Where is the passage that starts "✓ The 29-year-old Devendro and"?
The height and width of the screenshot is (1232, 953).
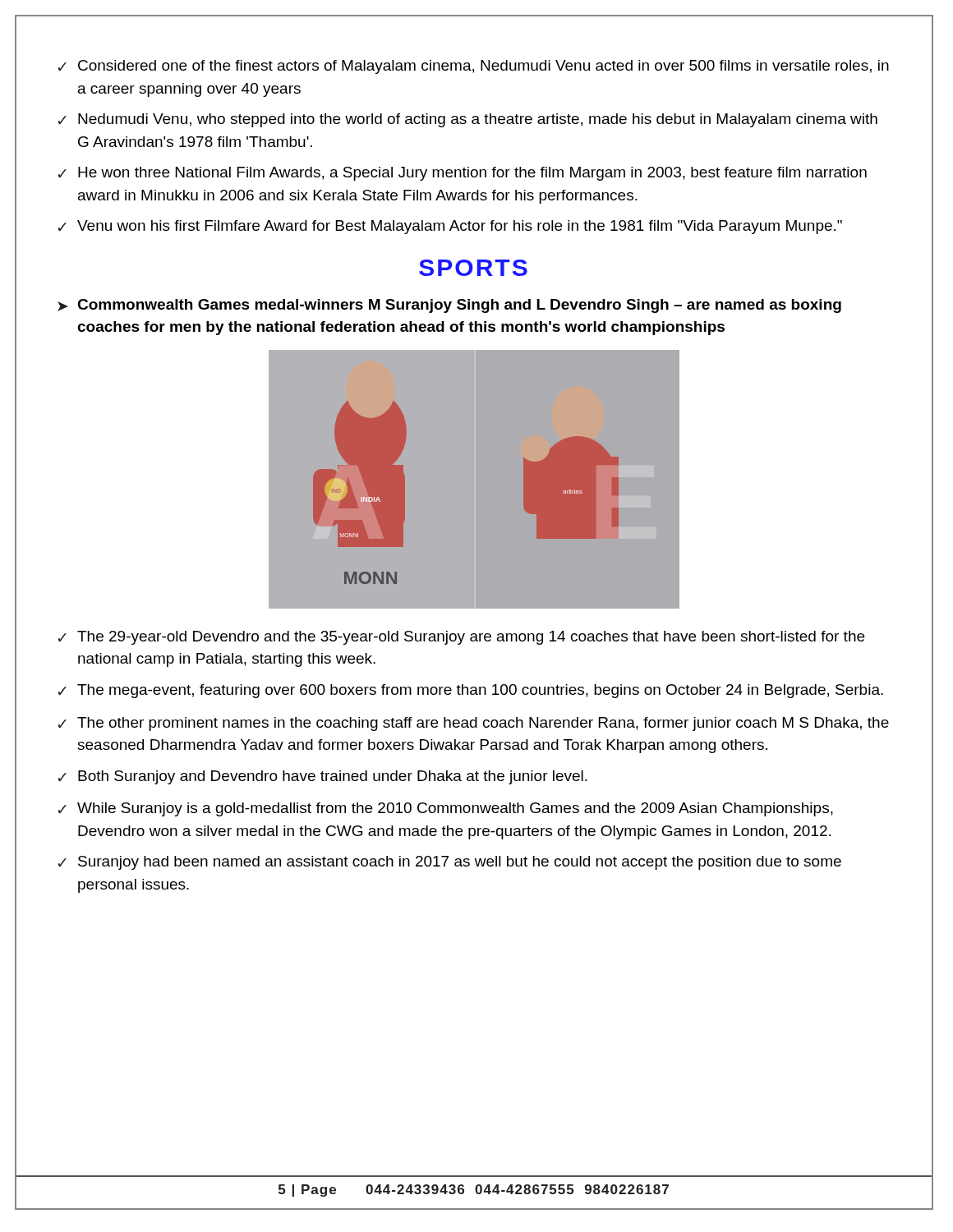coord(474,648)
